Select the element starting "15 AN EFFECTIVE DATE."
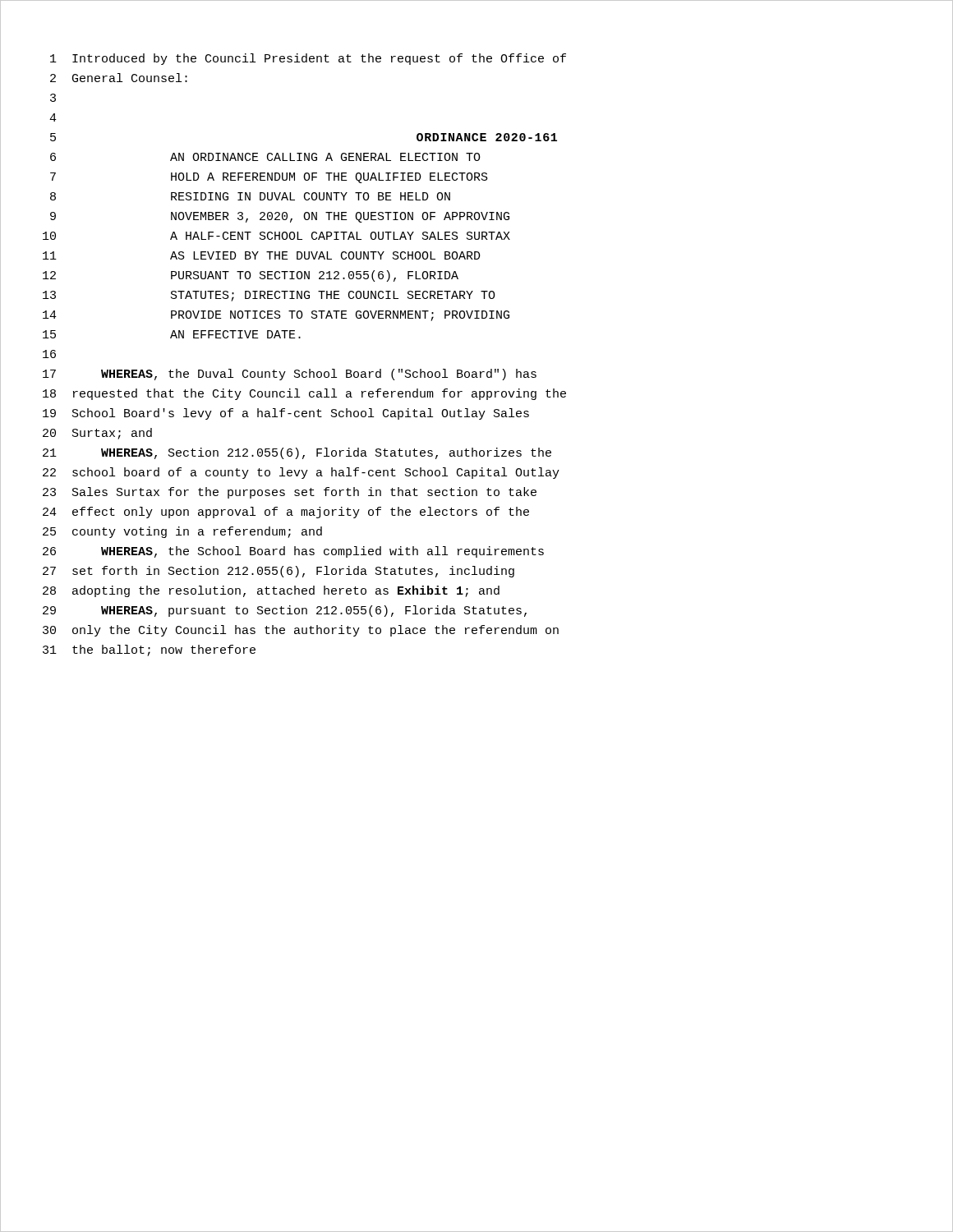 pyautogui.click(x=172, y=334)
